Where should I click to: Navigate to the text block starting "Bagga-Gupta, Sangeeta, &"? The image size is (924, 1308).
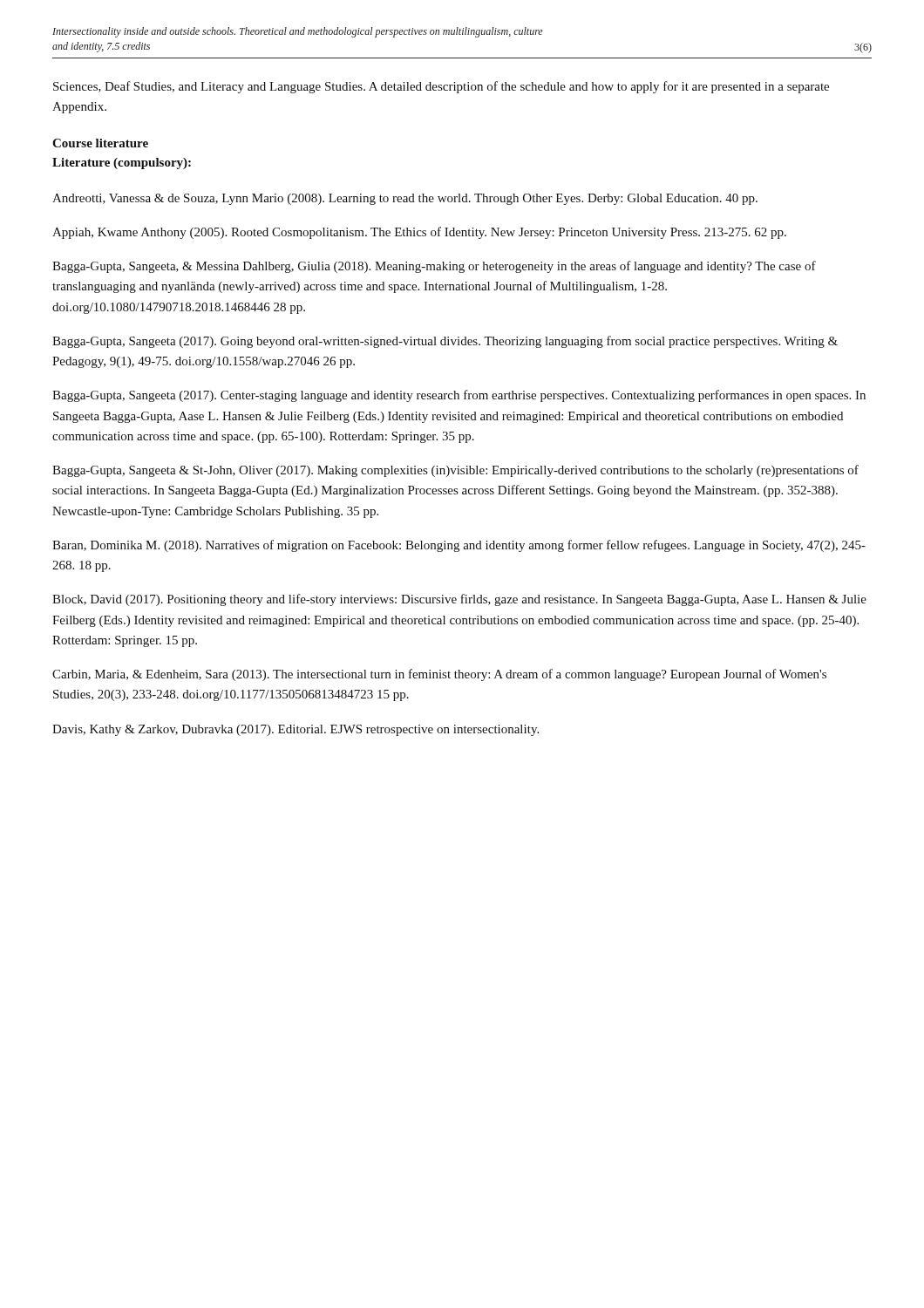434,286
